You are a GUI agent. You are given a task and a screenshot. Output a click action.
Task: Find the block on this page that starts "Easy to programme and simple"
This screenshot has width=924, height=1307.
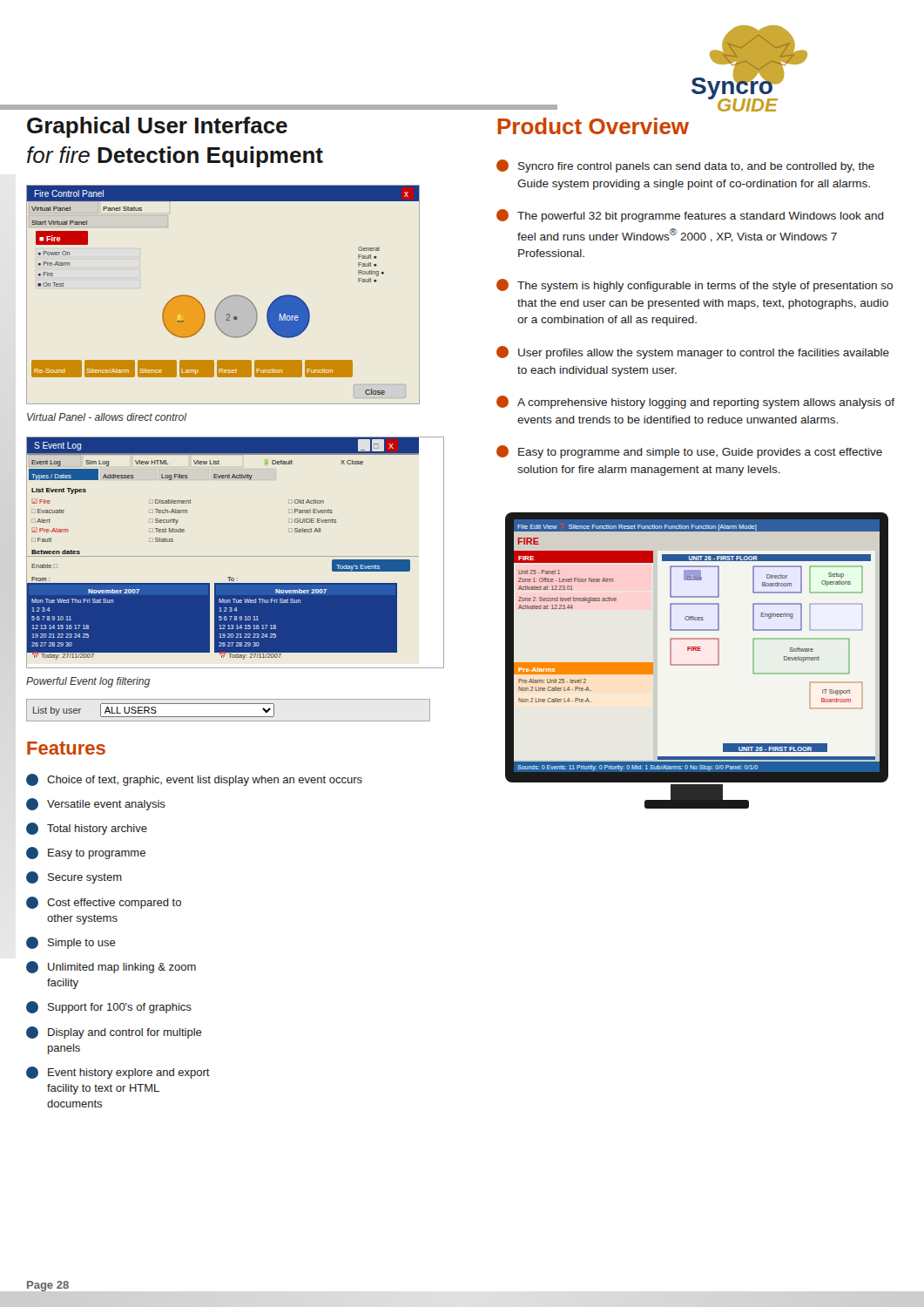(x=697, y=461)
